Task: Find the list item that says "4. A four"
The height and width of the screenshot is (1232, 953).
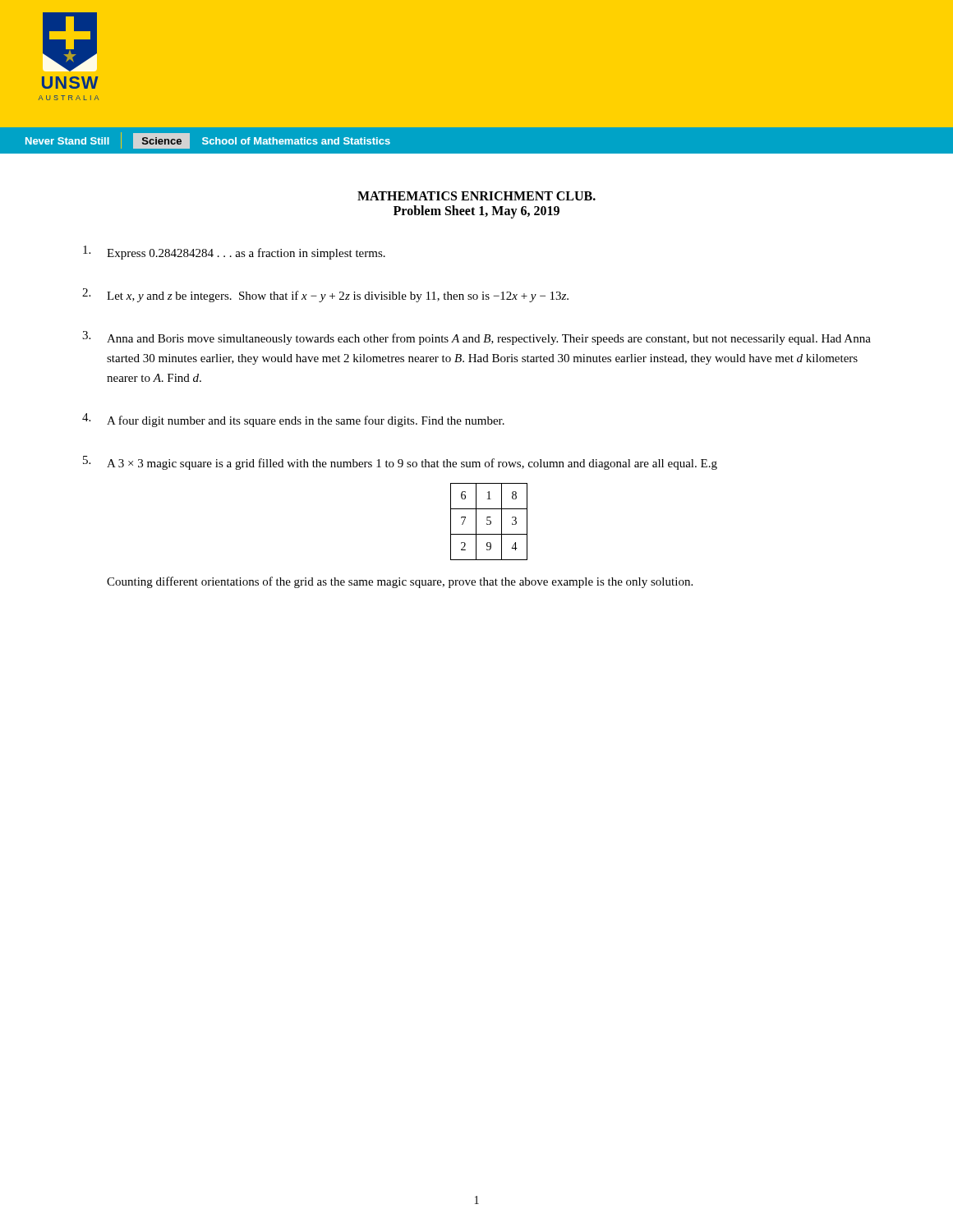Action: [476, 420]
